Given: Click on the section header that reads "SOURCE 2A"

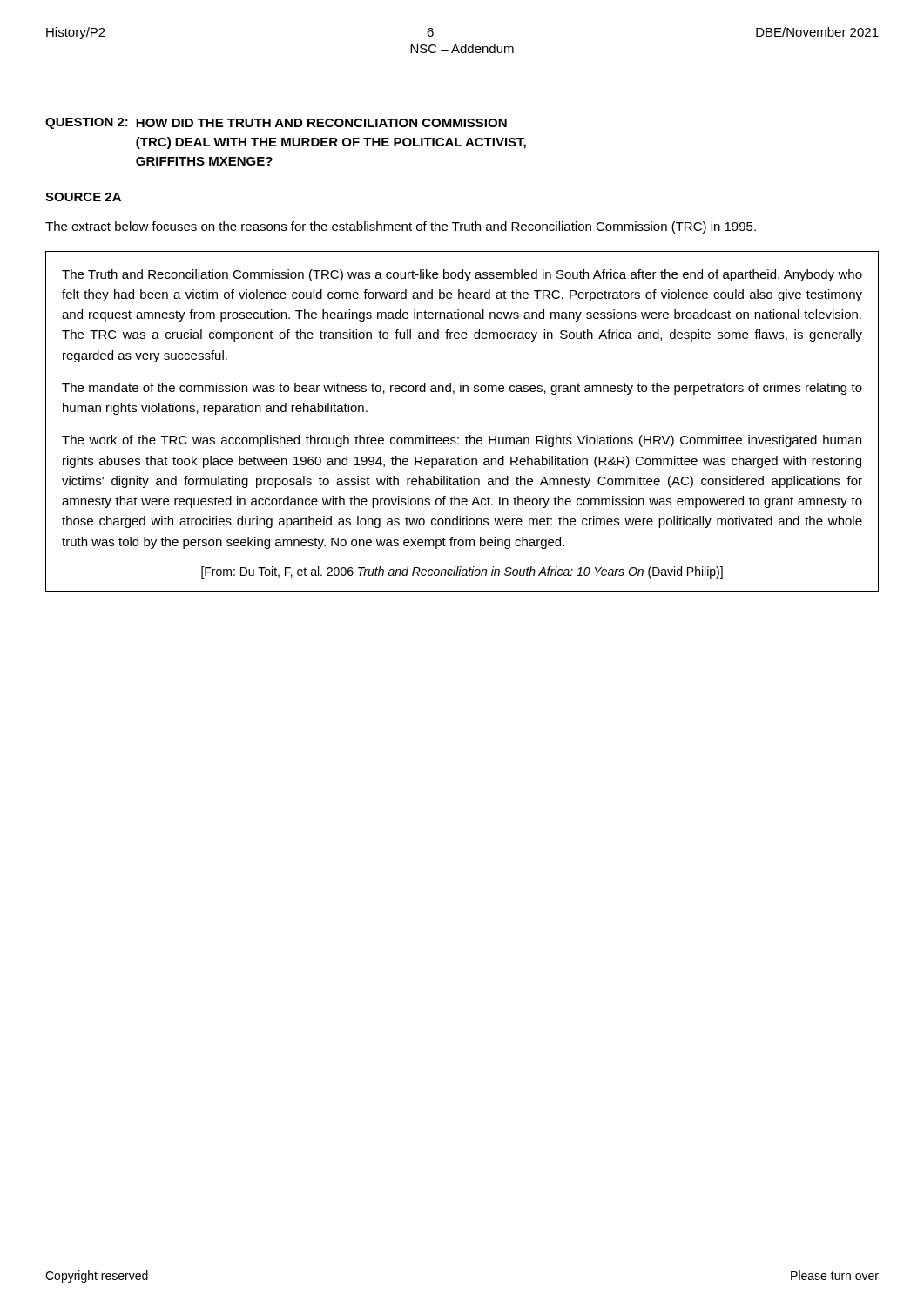Looking at the screenshot, I should [x=83, y=197].
